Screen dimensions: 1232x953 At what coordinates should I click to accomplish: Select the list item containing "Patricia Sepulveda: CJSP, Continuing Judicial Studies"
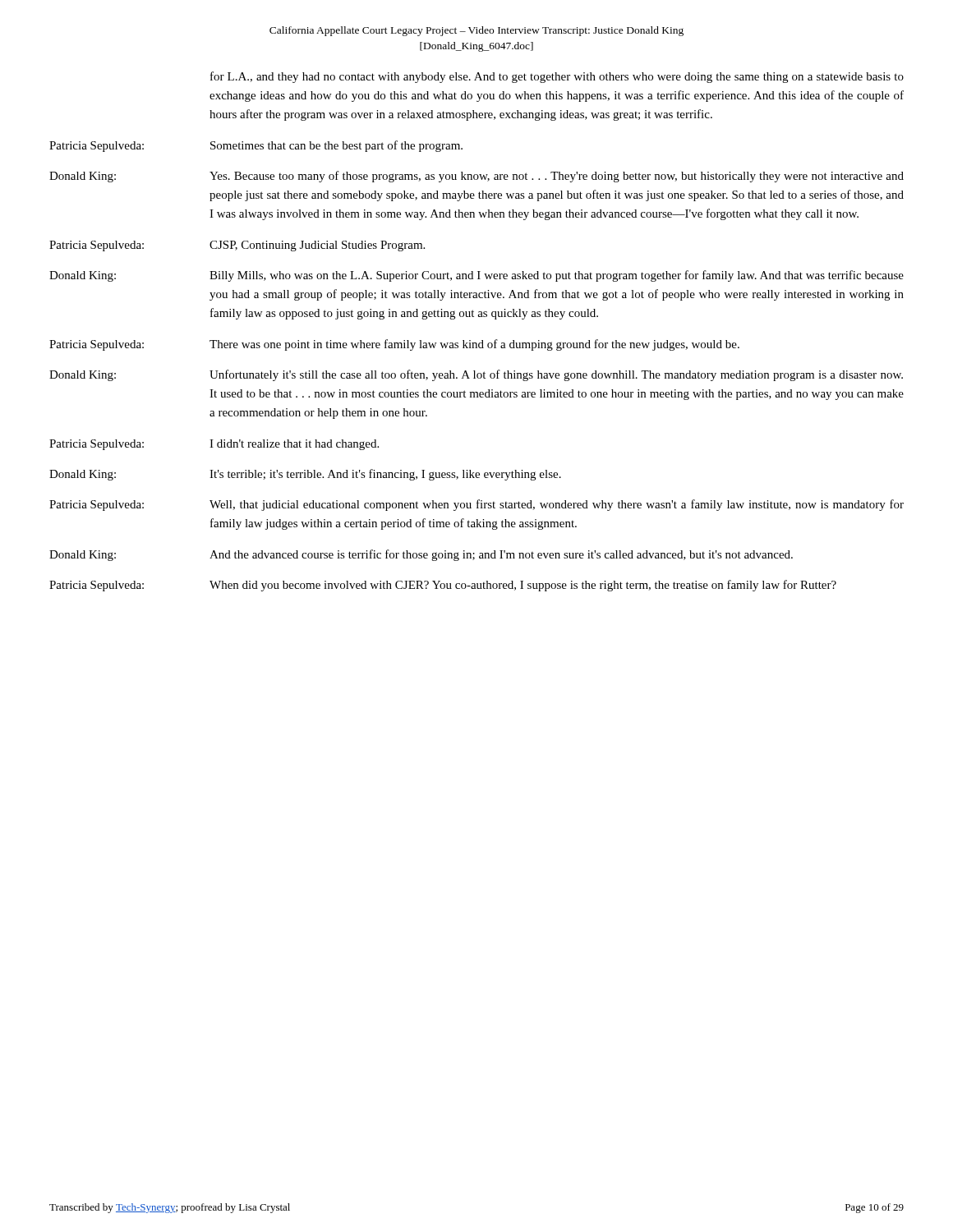pos(237,246)
